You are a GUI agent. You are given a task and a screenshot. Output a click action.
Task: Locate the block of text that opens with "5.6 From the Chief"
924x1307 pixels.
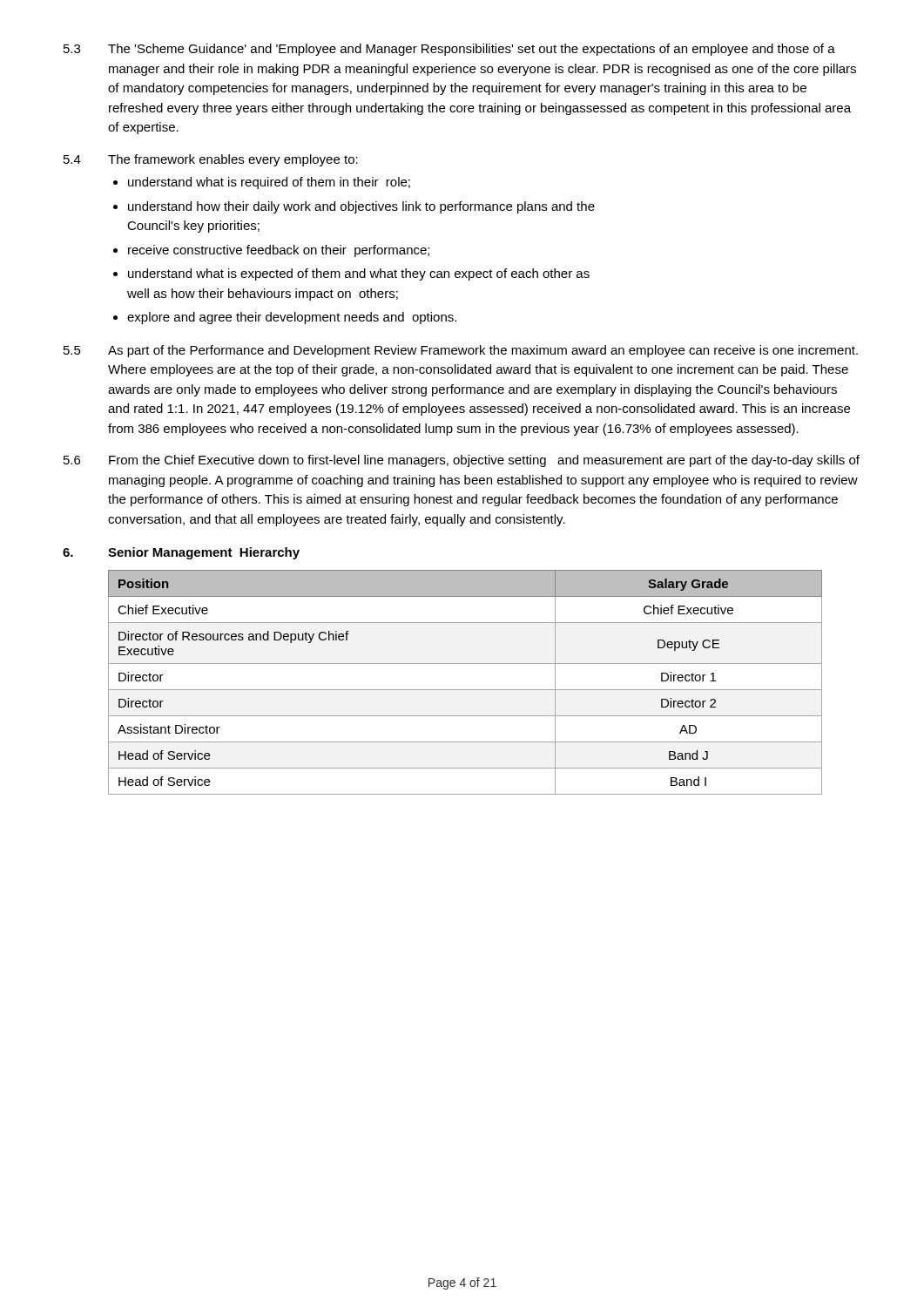(462, 490)
